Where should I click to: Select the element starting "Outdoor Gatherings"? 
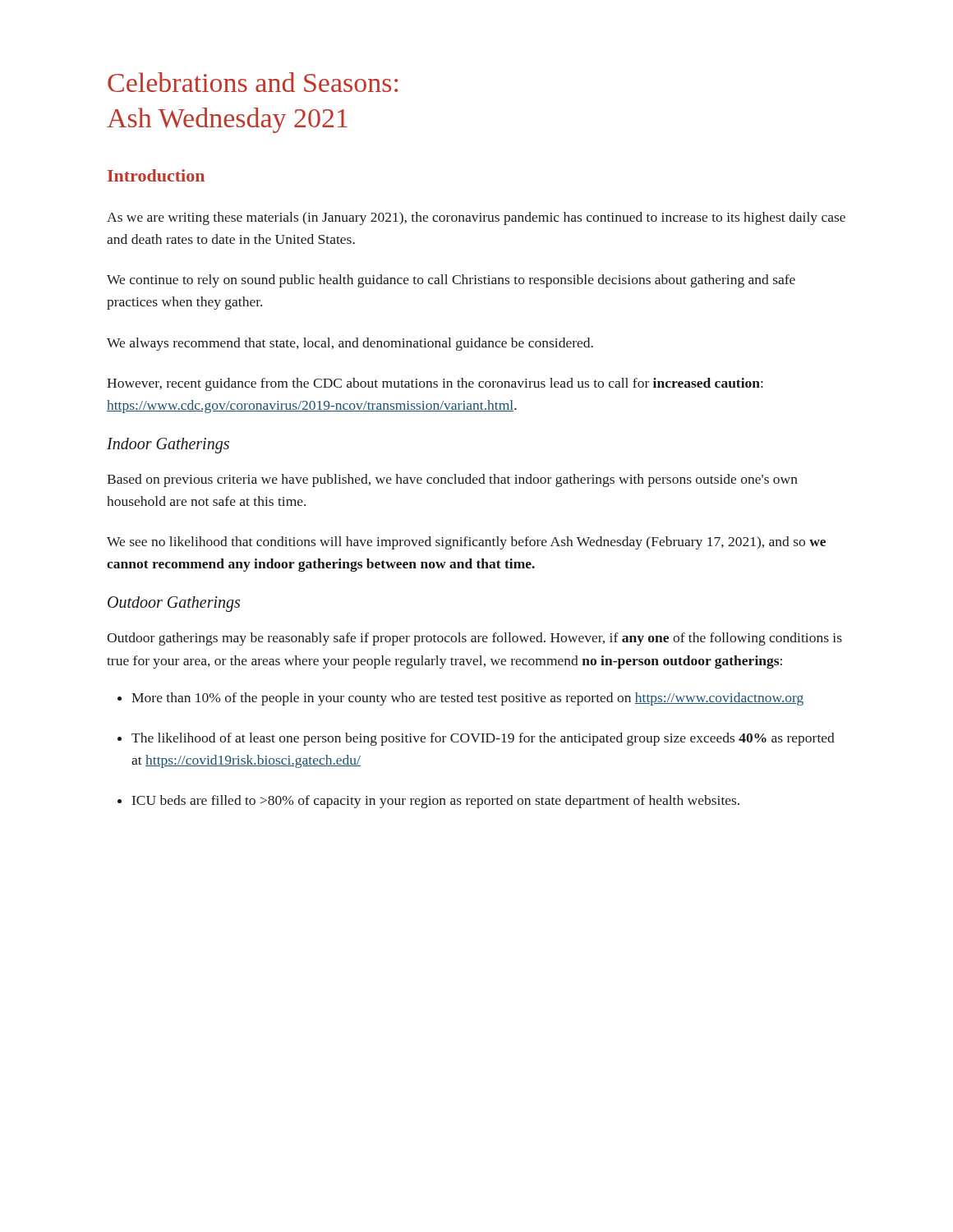(x=174, y=604)
